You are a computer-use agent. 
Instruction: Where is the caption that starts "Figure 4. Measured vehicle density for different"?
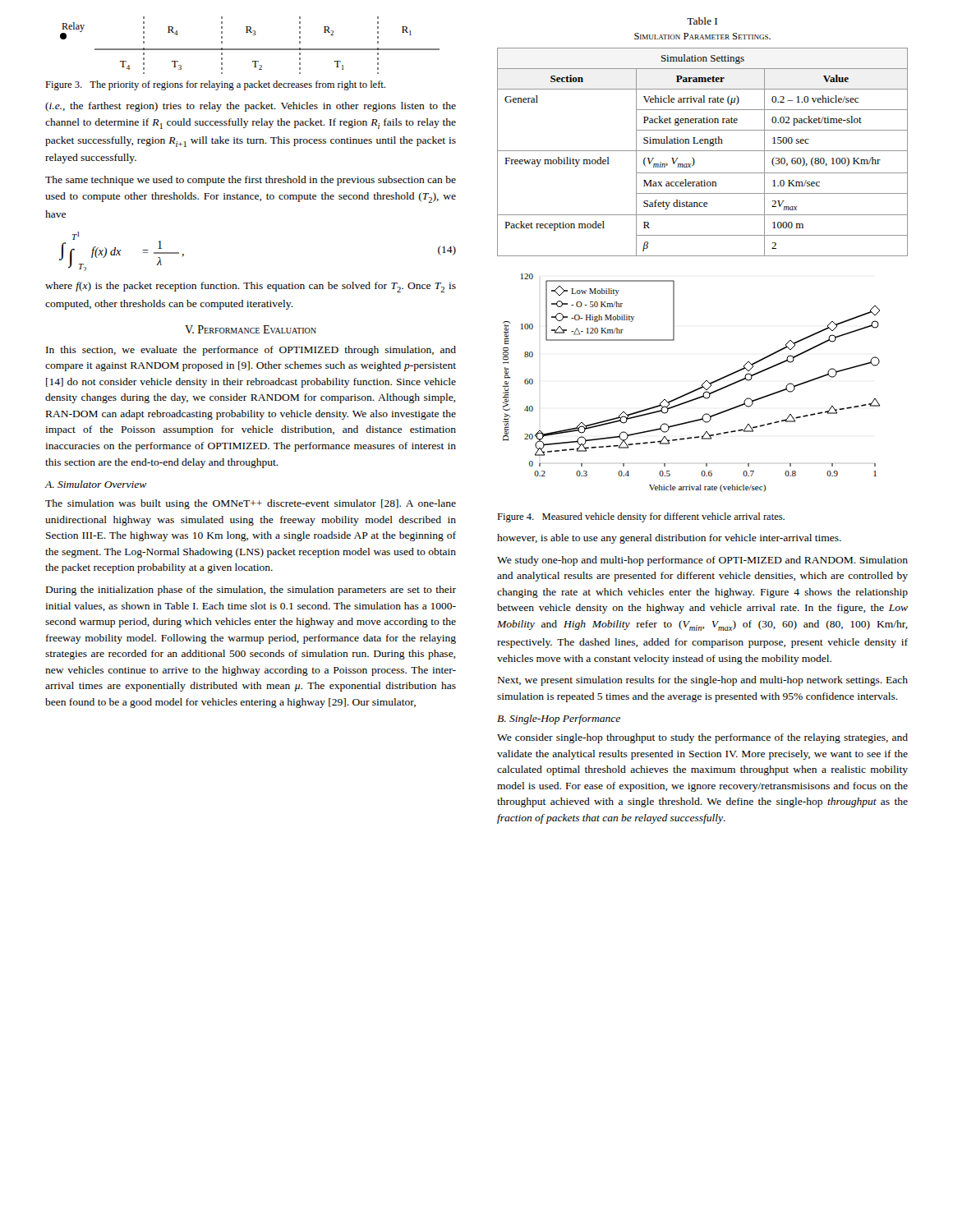(641, 517)
